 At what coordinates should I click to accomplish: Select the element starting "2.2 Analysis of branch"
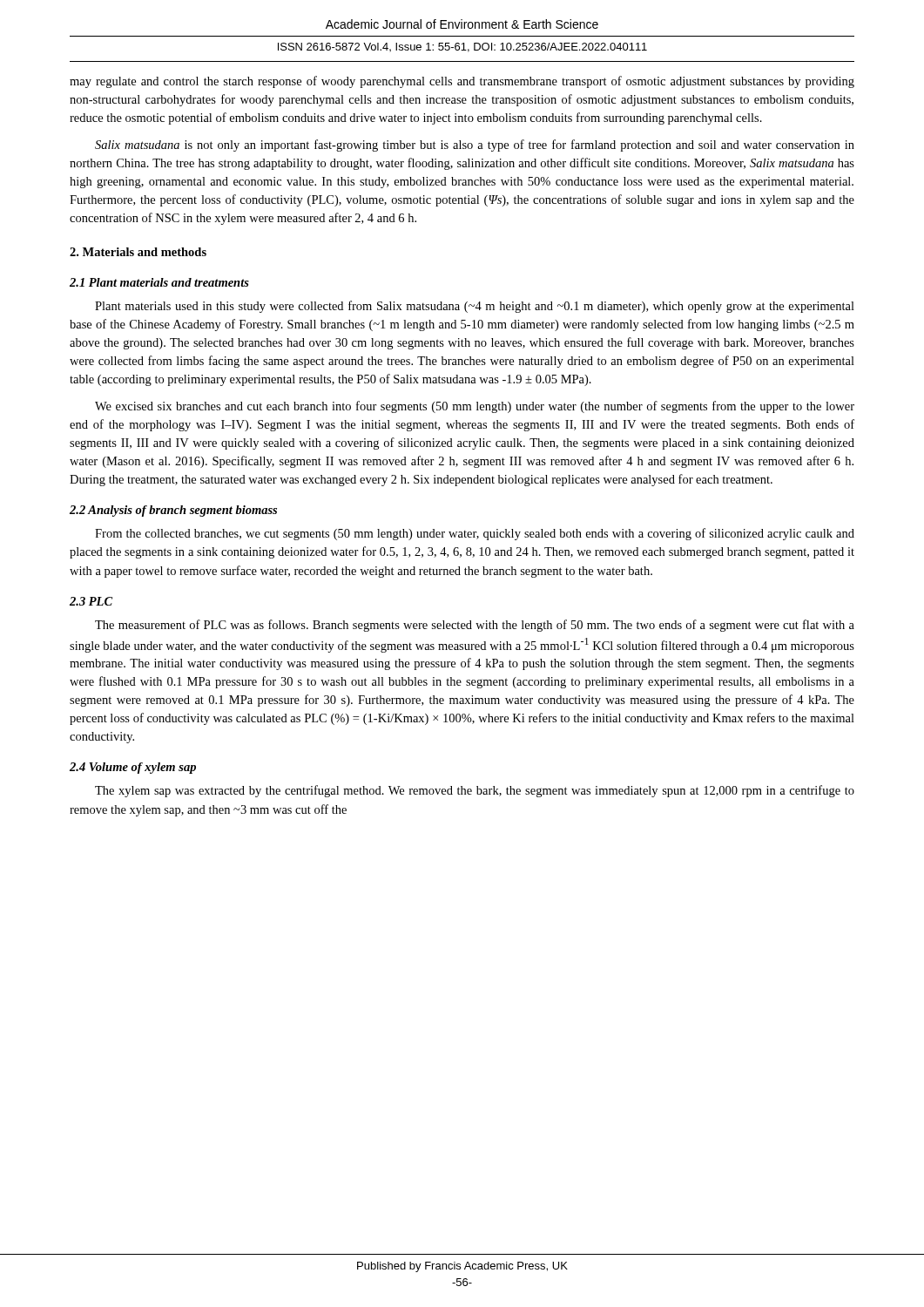174,510
